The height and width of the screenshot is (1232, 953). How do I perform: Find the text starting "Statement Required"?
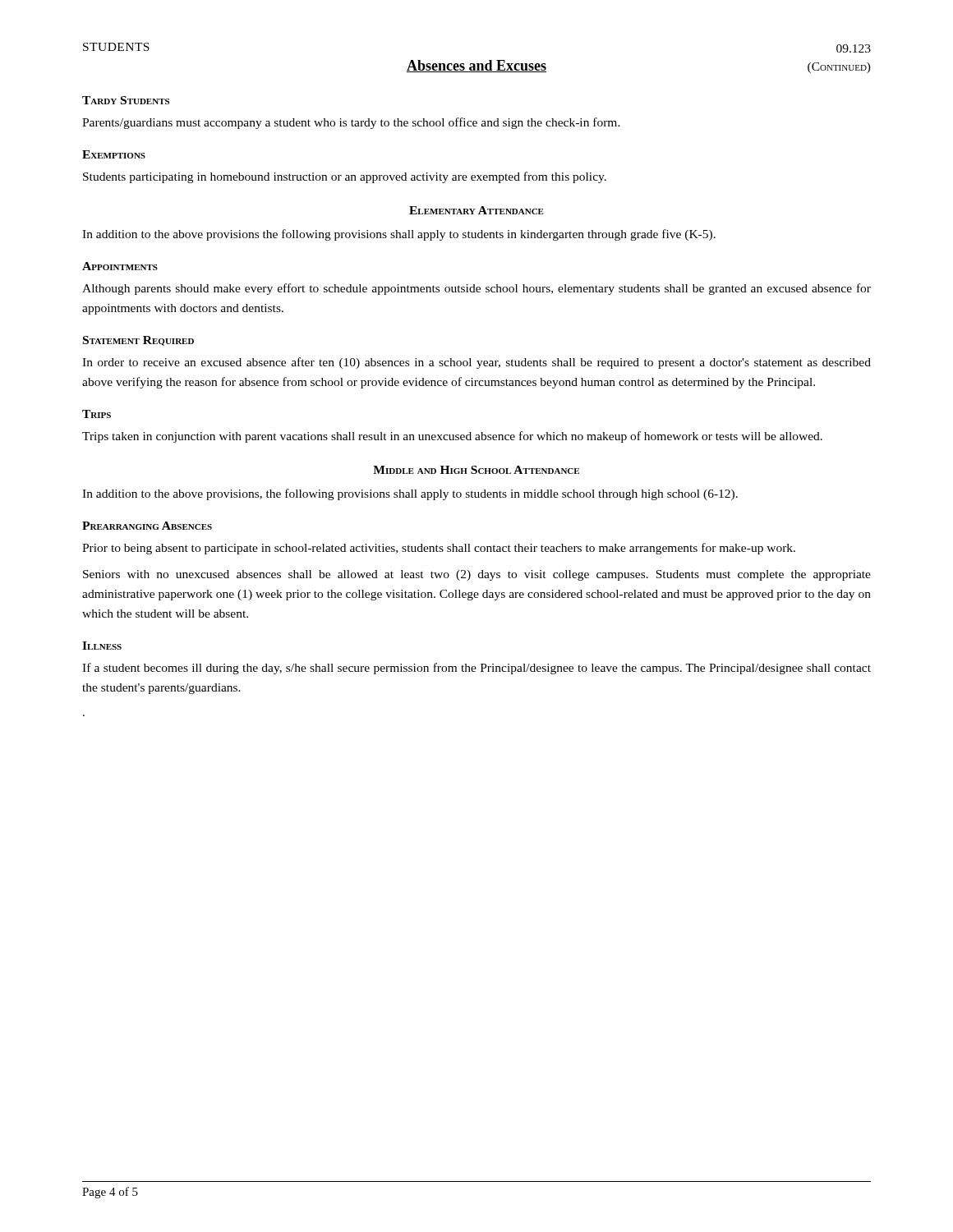pos(138,340)
